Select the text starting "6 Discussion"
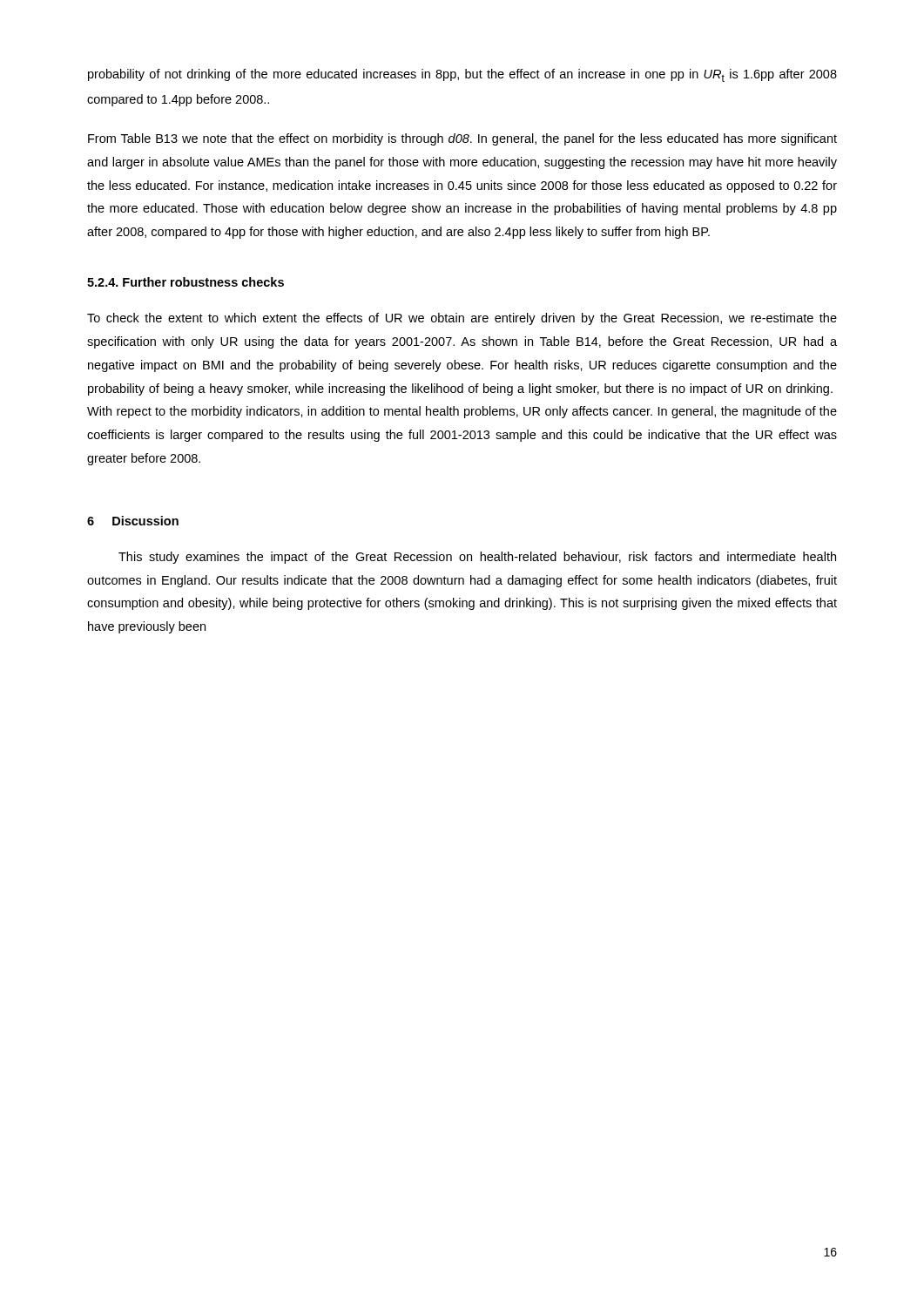 click(133, 521)
